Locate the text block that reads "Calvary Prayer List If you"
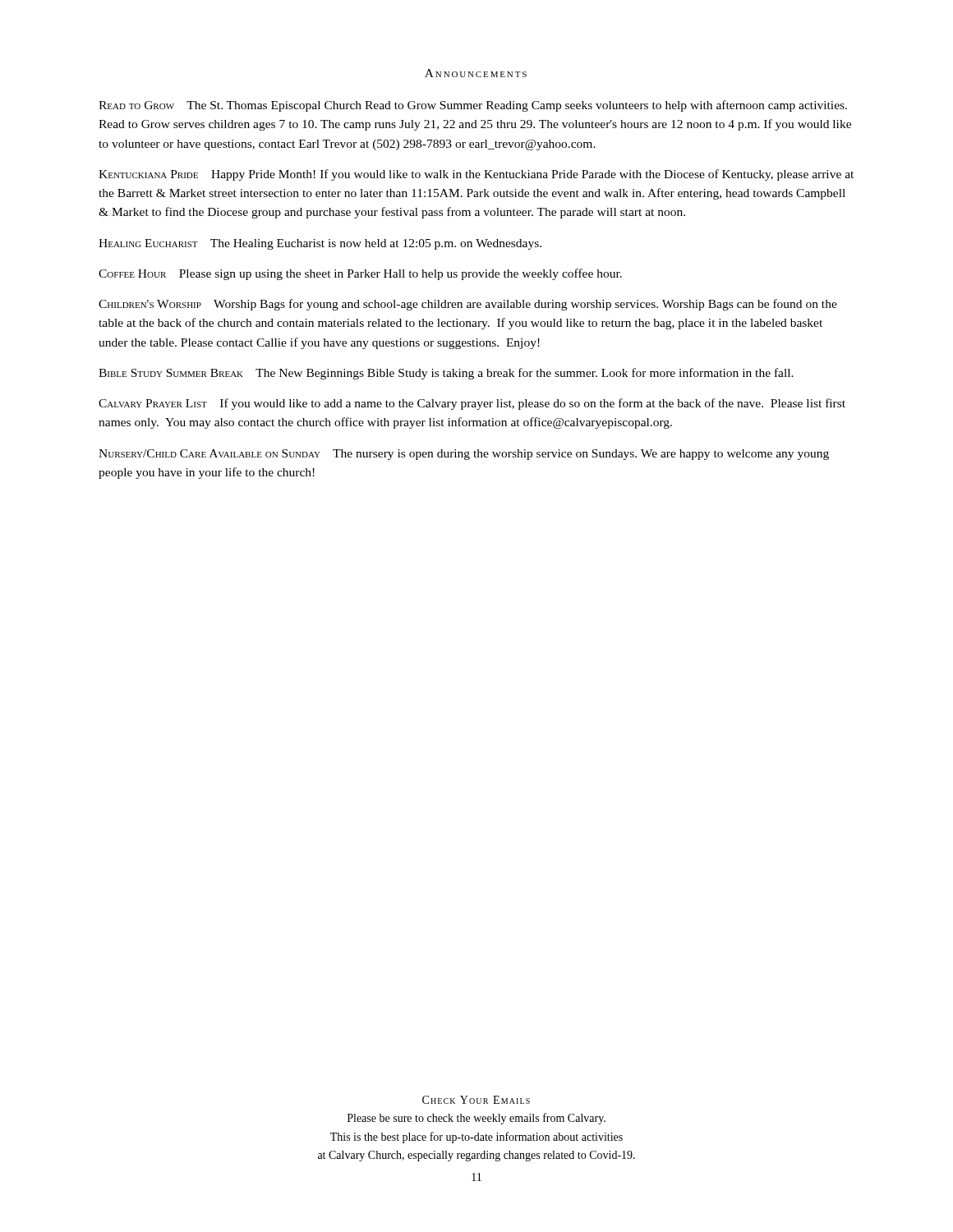Viewport: 953px width, 1232px height. [472, 412]
